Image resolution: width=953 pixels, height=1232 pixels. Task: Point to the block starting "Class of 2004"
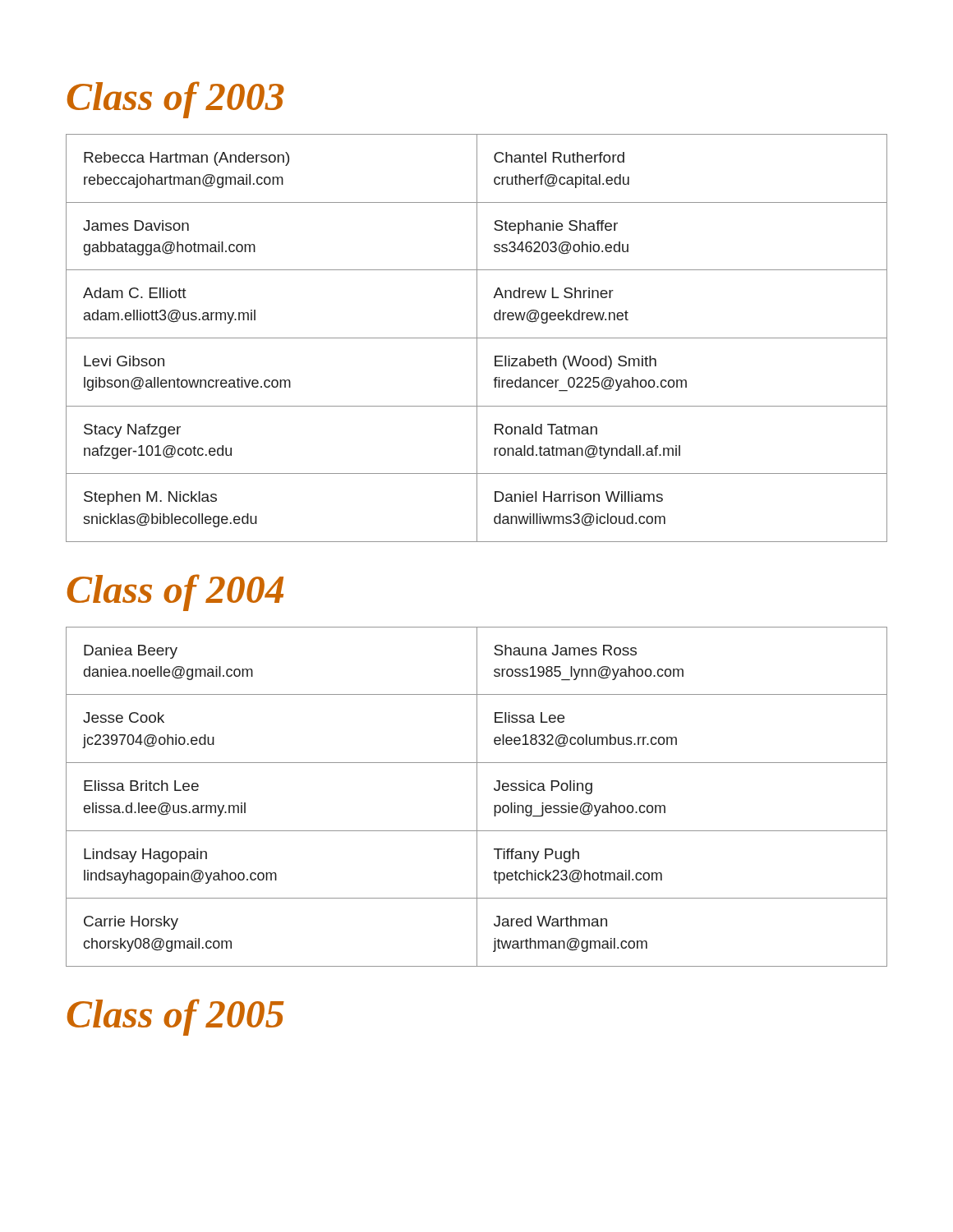click(175, 589)
